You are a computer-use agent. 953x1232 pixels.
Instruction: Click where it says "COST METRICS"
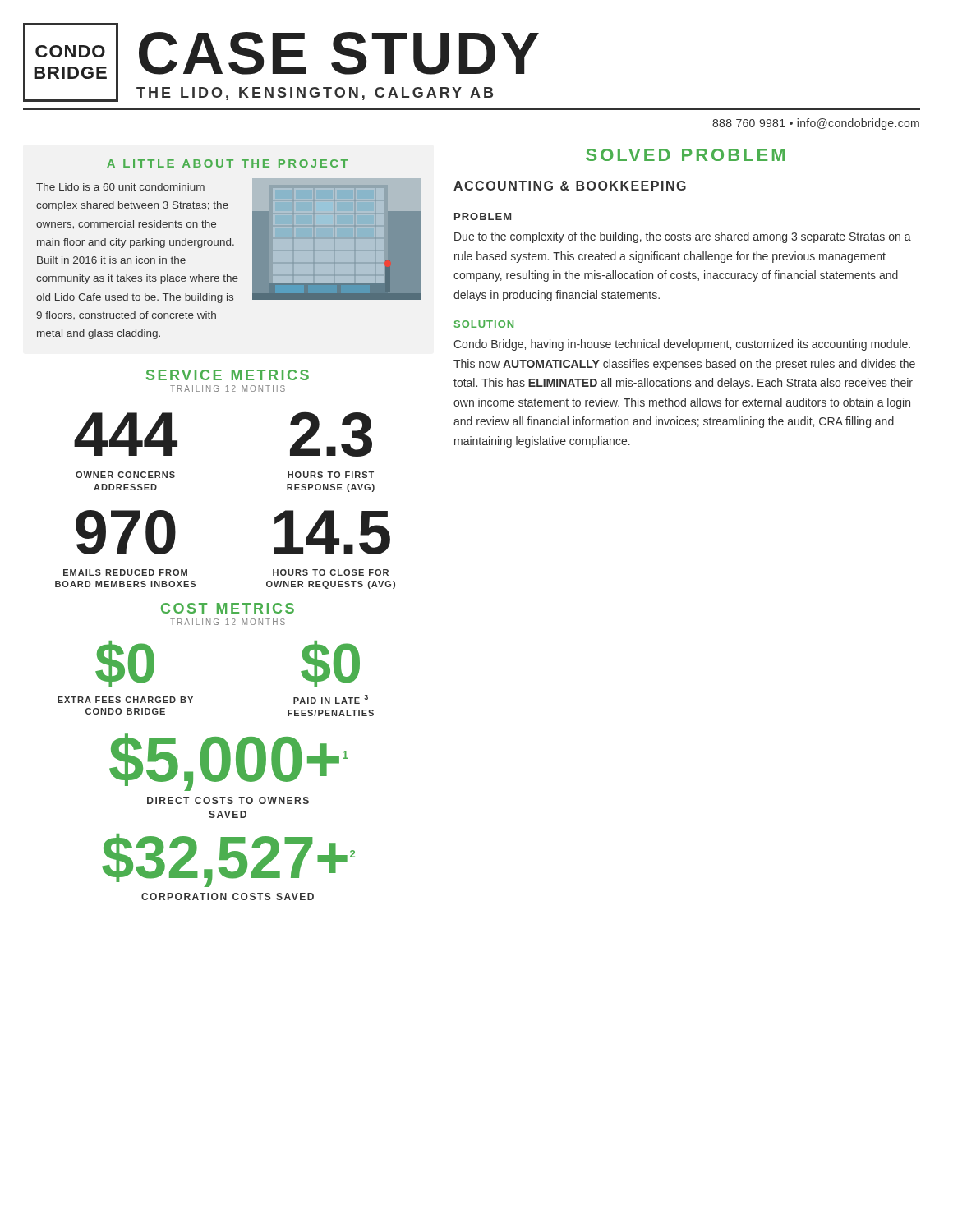[x=228, y=608]
